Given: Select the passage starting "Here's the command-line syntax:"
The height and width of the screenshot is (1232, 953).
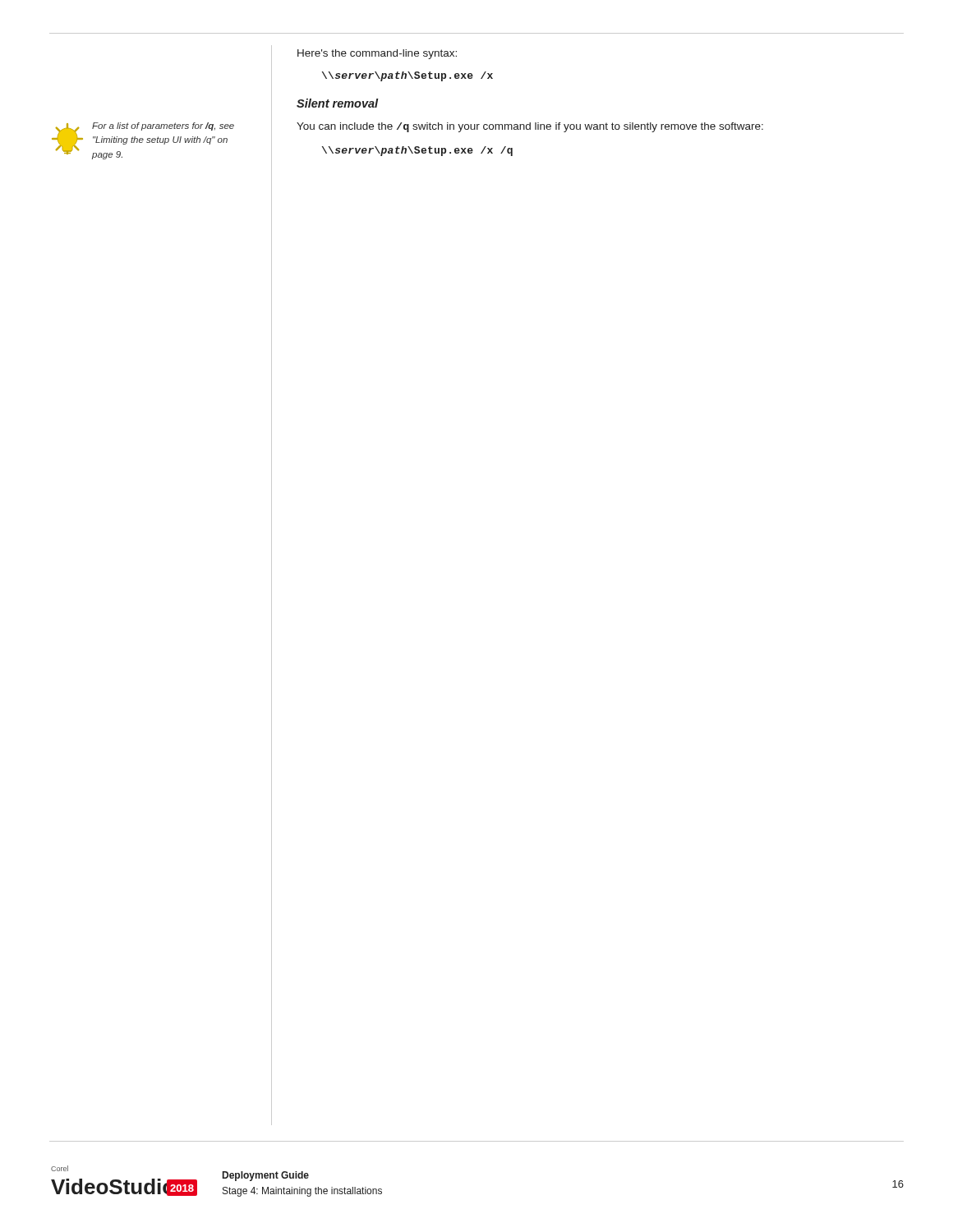Looking at the screenshot, I should click(377, 53).
